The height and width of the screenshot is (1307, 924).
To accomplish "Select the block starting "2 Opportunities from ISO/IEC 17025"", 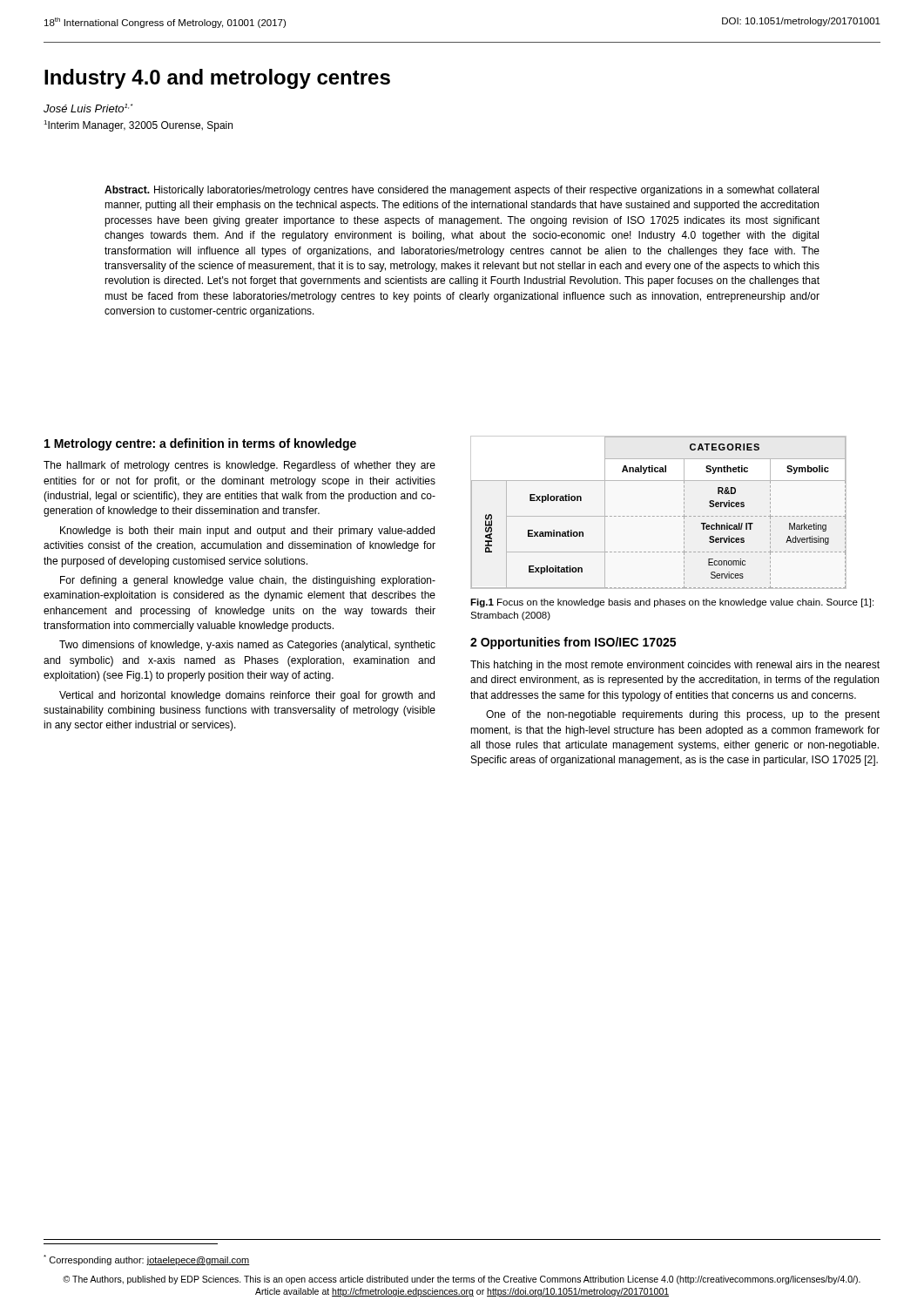I will pos(675,642).
